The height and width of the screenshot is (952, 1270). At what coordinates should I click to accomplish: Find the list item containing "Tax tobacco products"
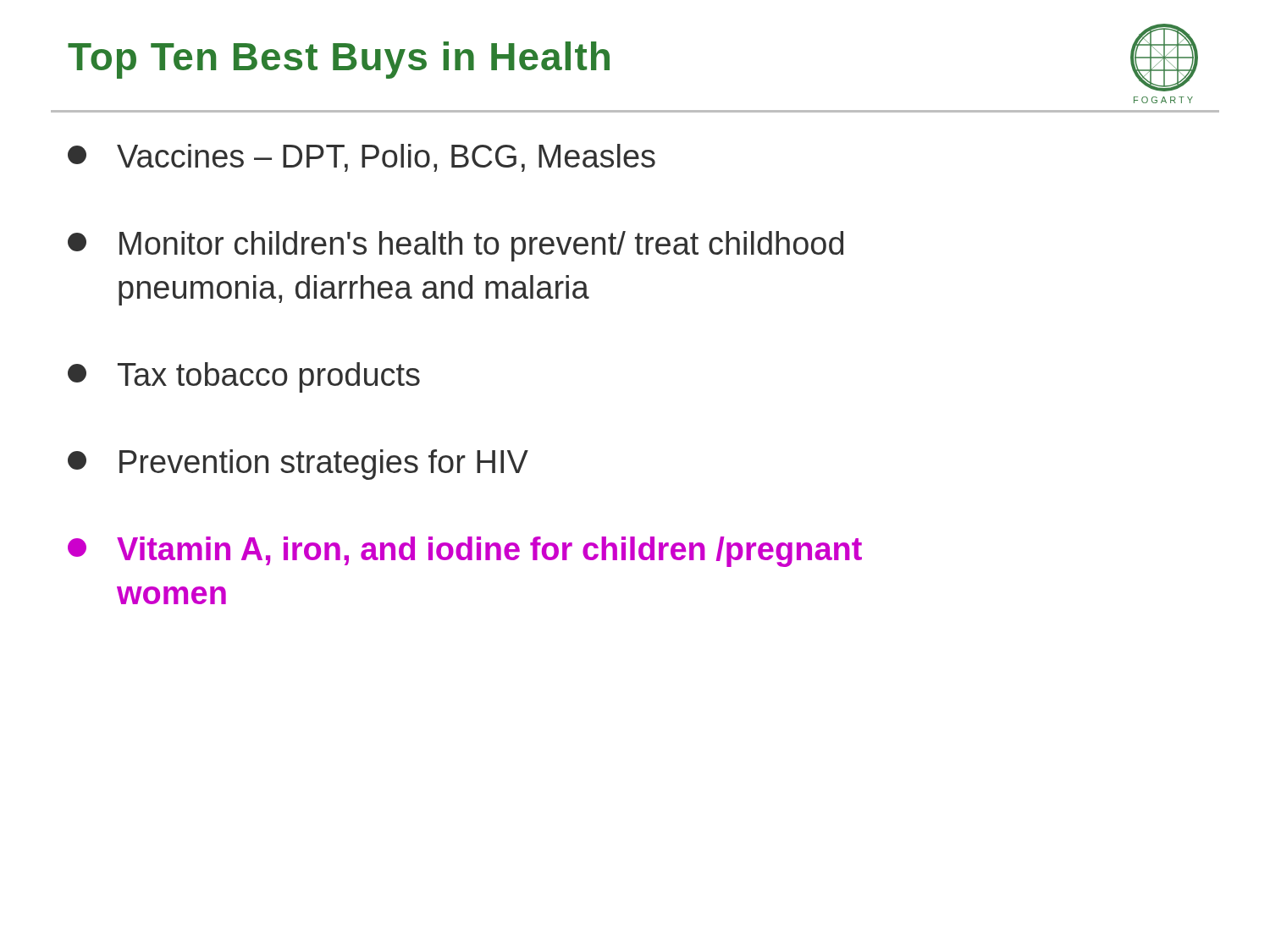pos(244,377)
